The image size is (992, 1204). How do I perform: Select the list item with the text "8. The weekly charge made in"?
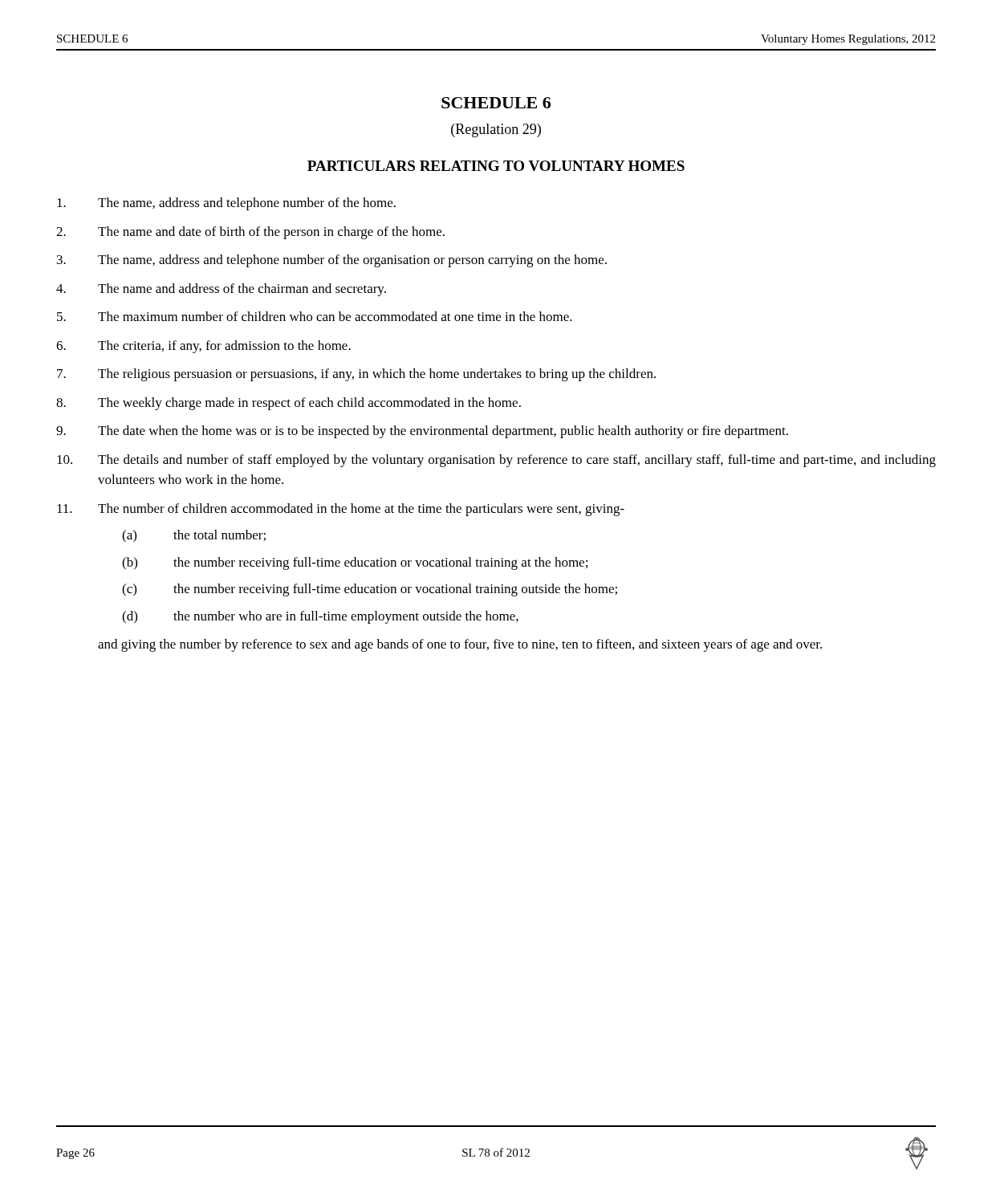tap(496, 402)
